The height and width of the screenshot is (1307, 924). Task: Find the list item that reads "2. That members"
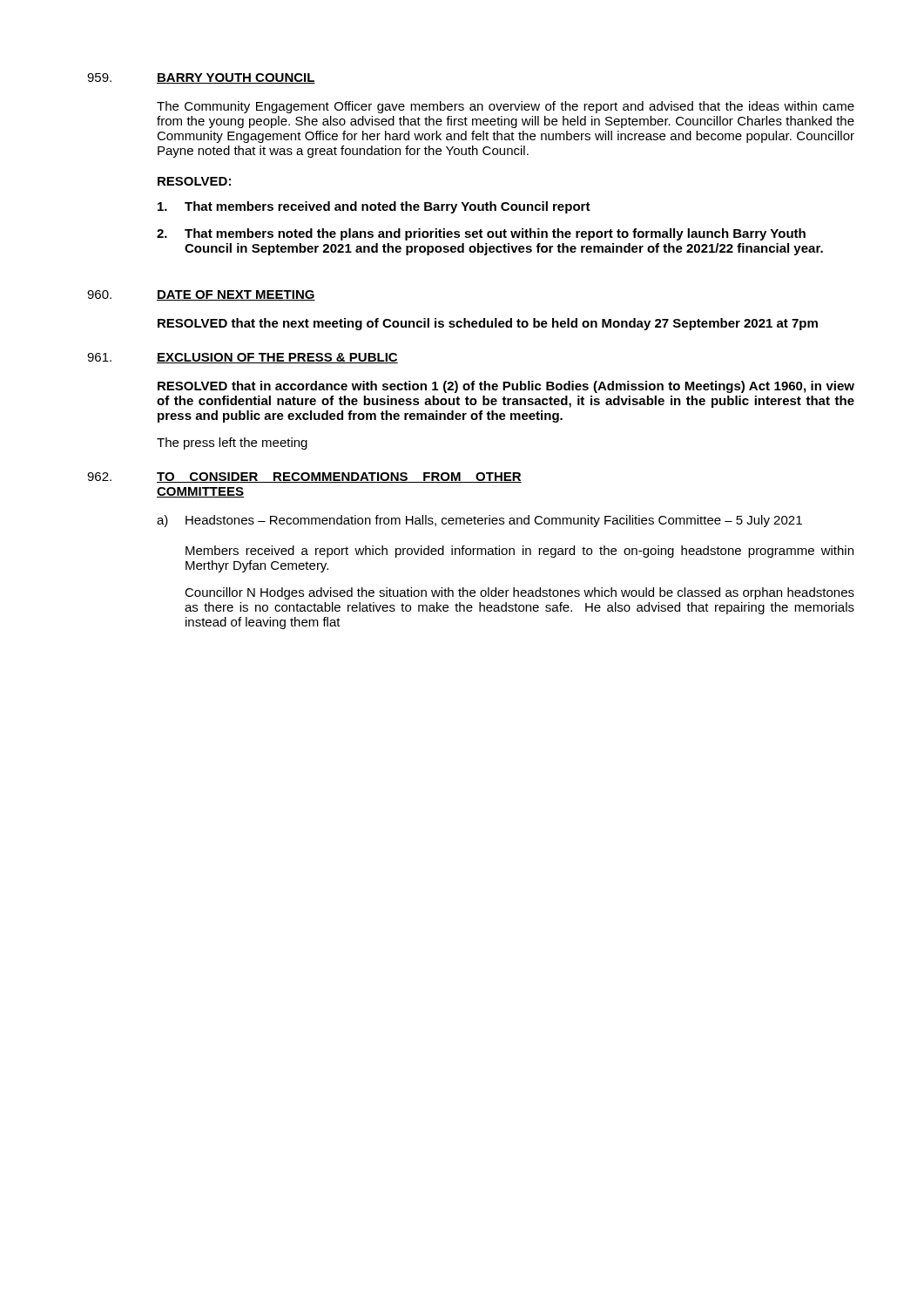[506, 240]
